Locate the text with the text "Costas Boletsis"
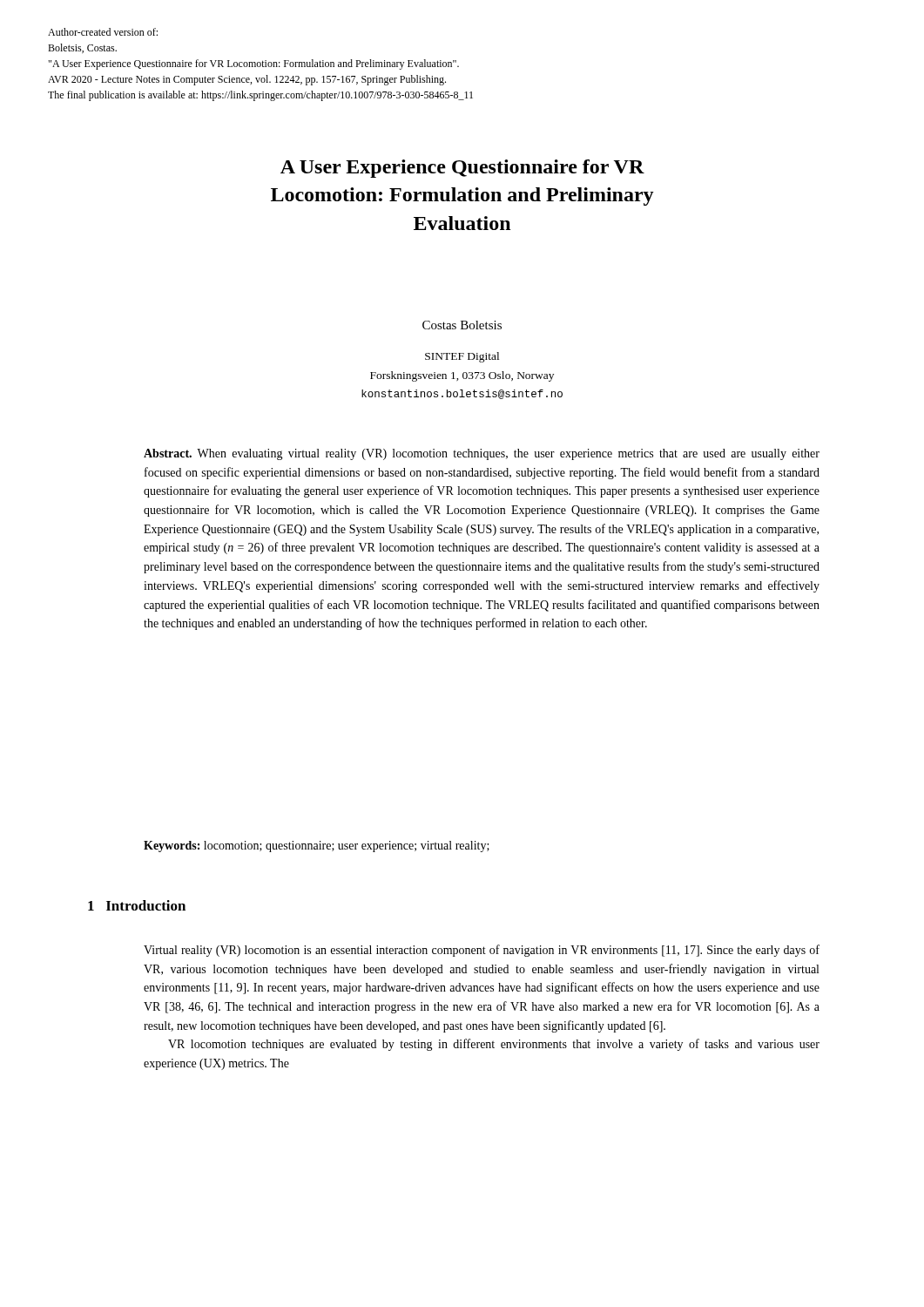This screenshot has height=1307, width=924. pos(462,325)
